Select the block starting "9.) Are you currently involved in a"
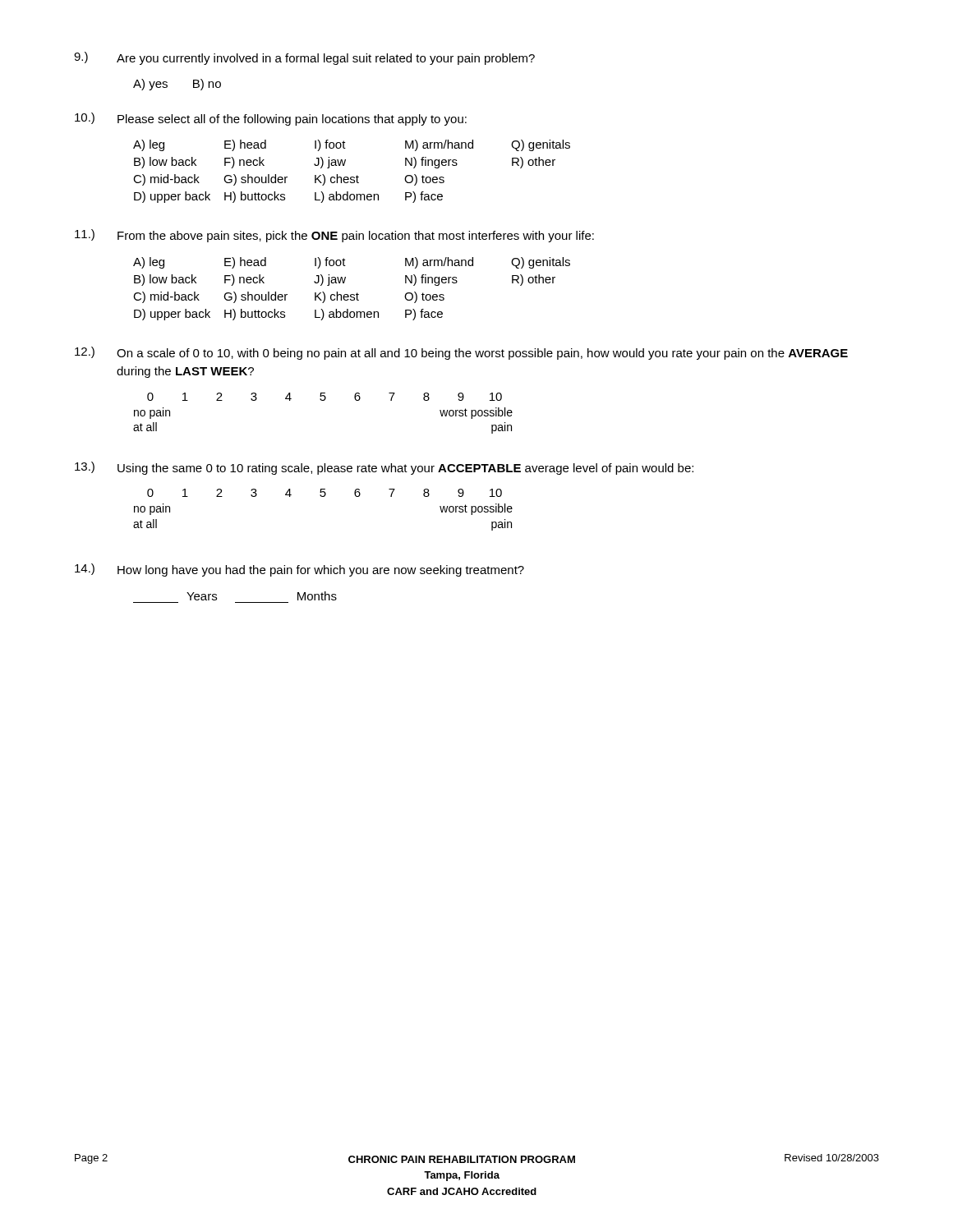953x1232 pixels. click(476, 72)
